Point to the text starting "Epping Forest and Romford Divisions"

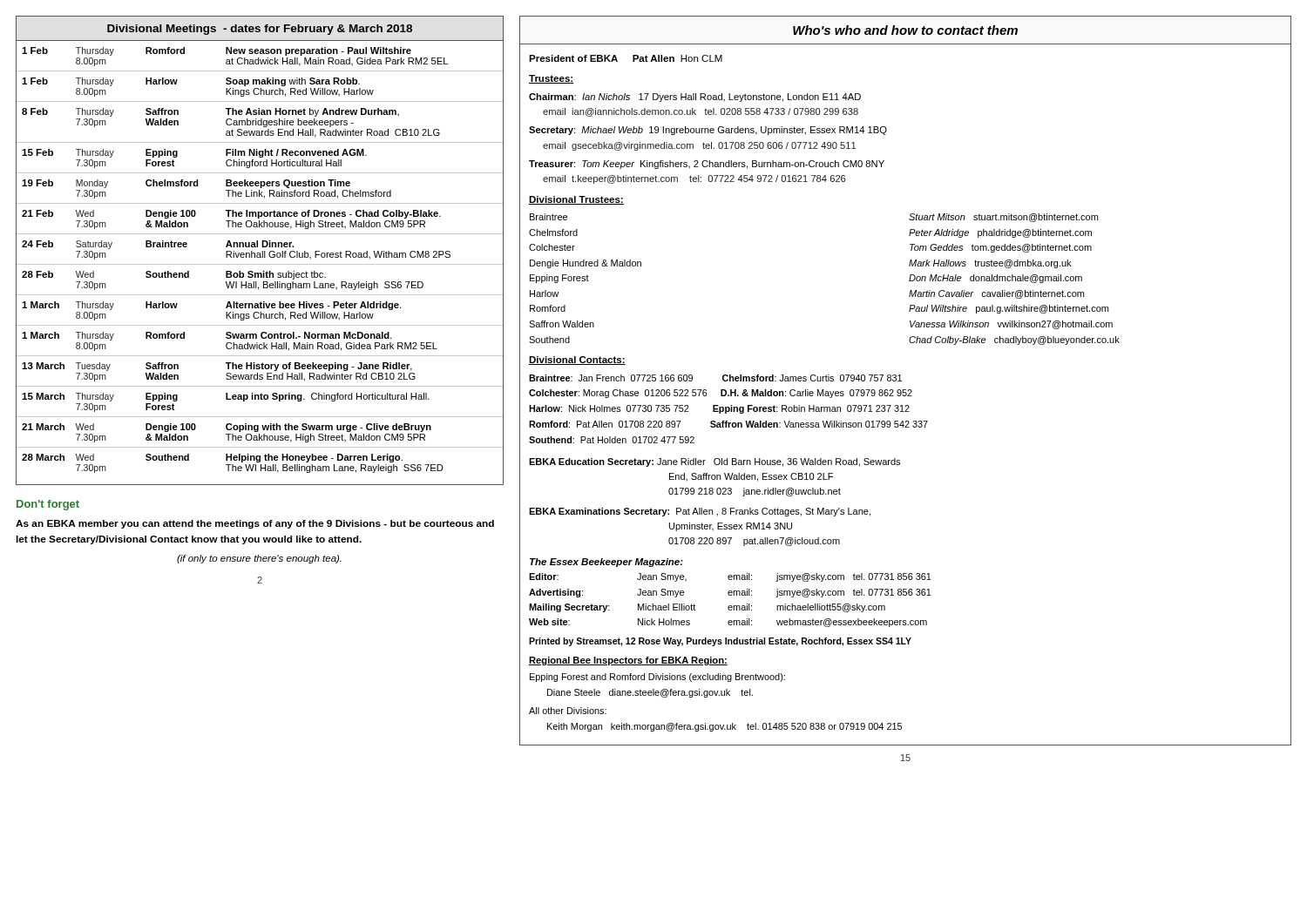[657, 685]
